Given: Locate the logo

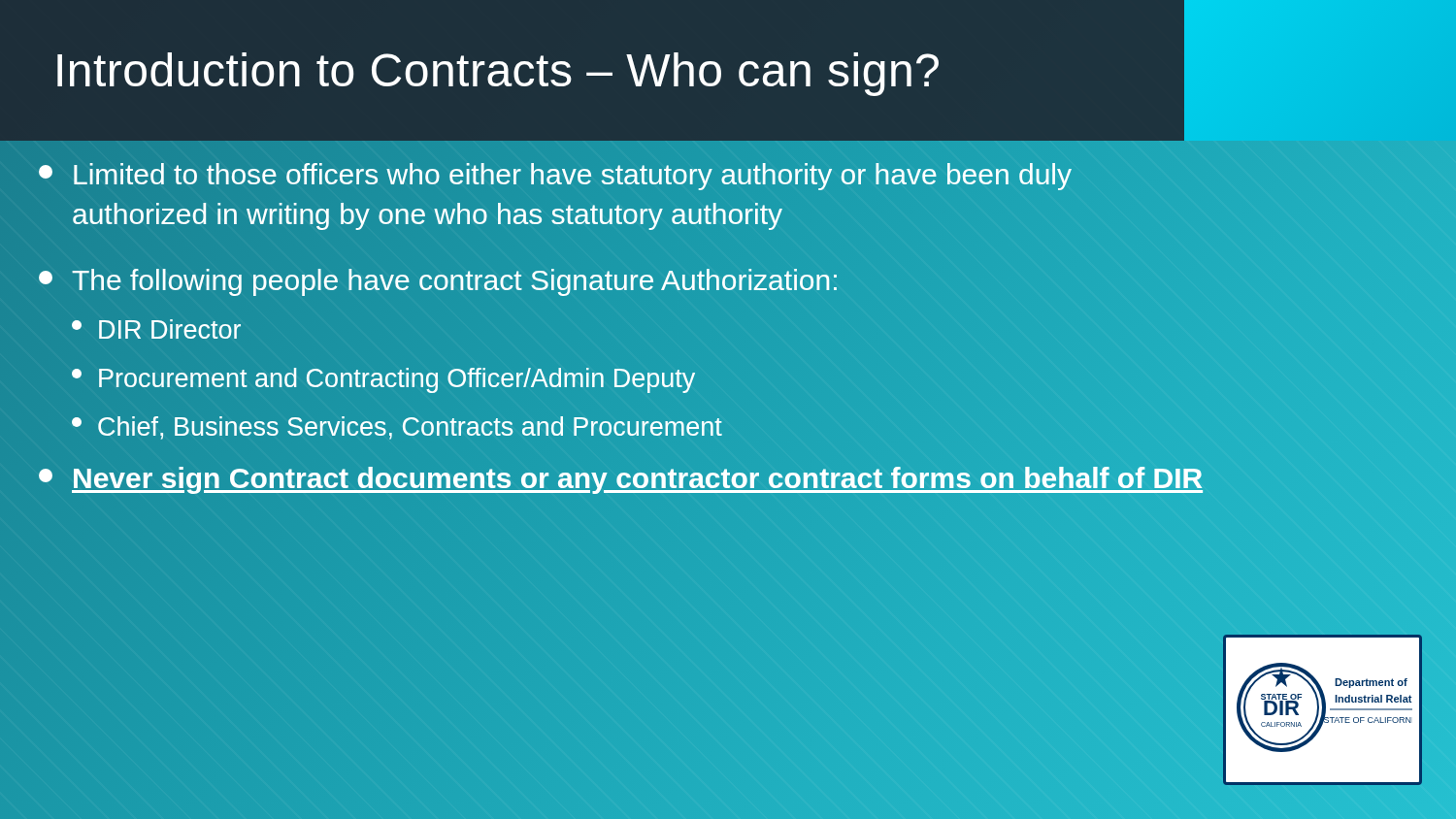Looking at the screenshot, I should pos(1325,712).
